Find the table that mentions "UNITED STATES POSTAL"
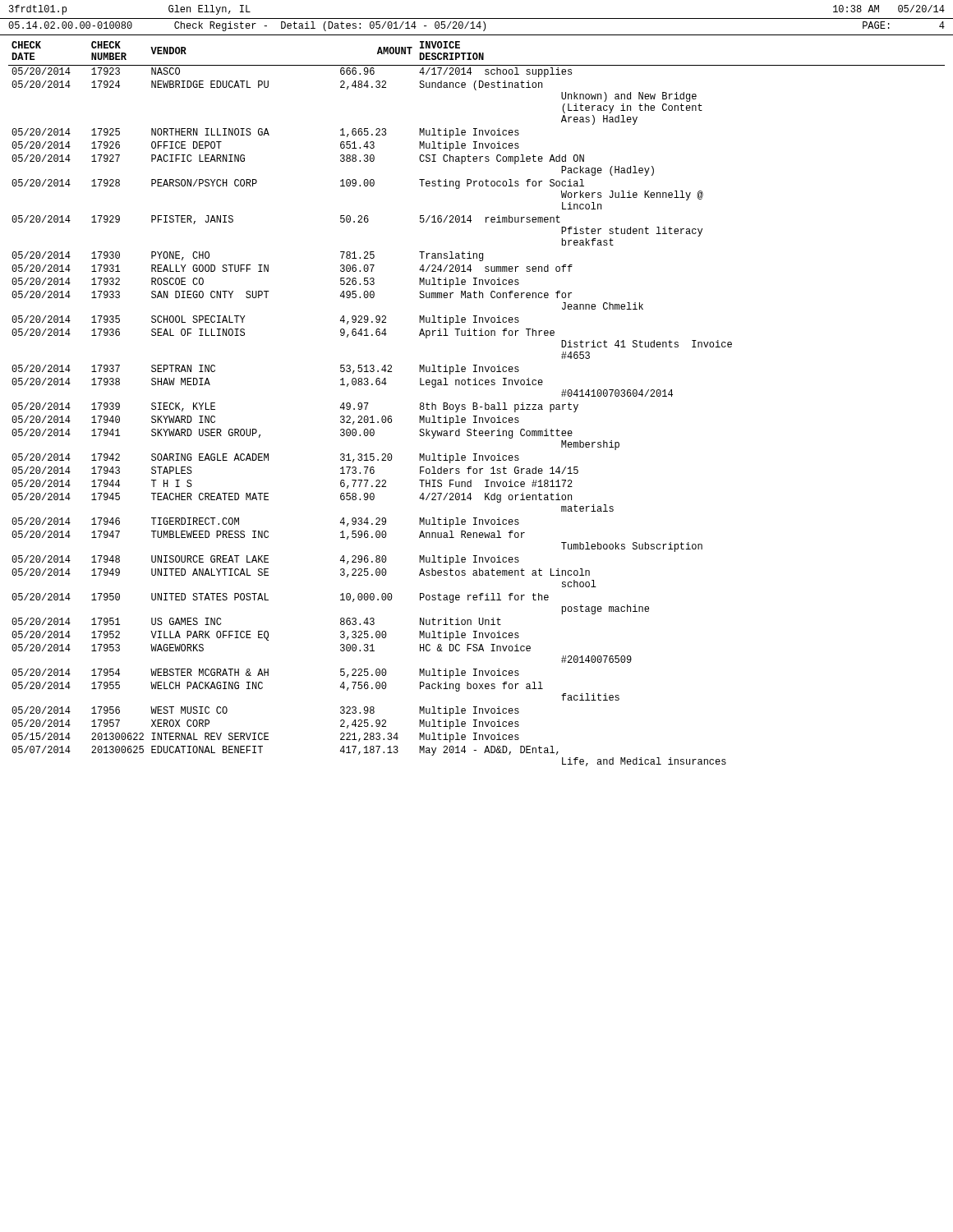 click(x=476, y=402)
